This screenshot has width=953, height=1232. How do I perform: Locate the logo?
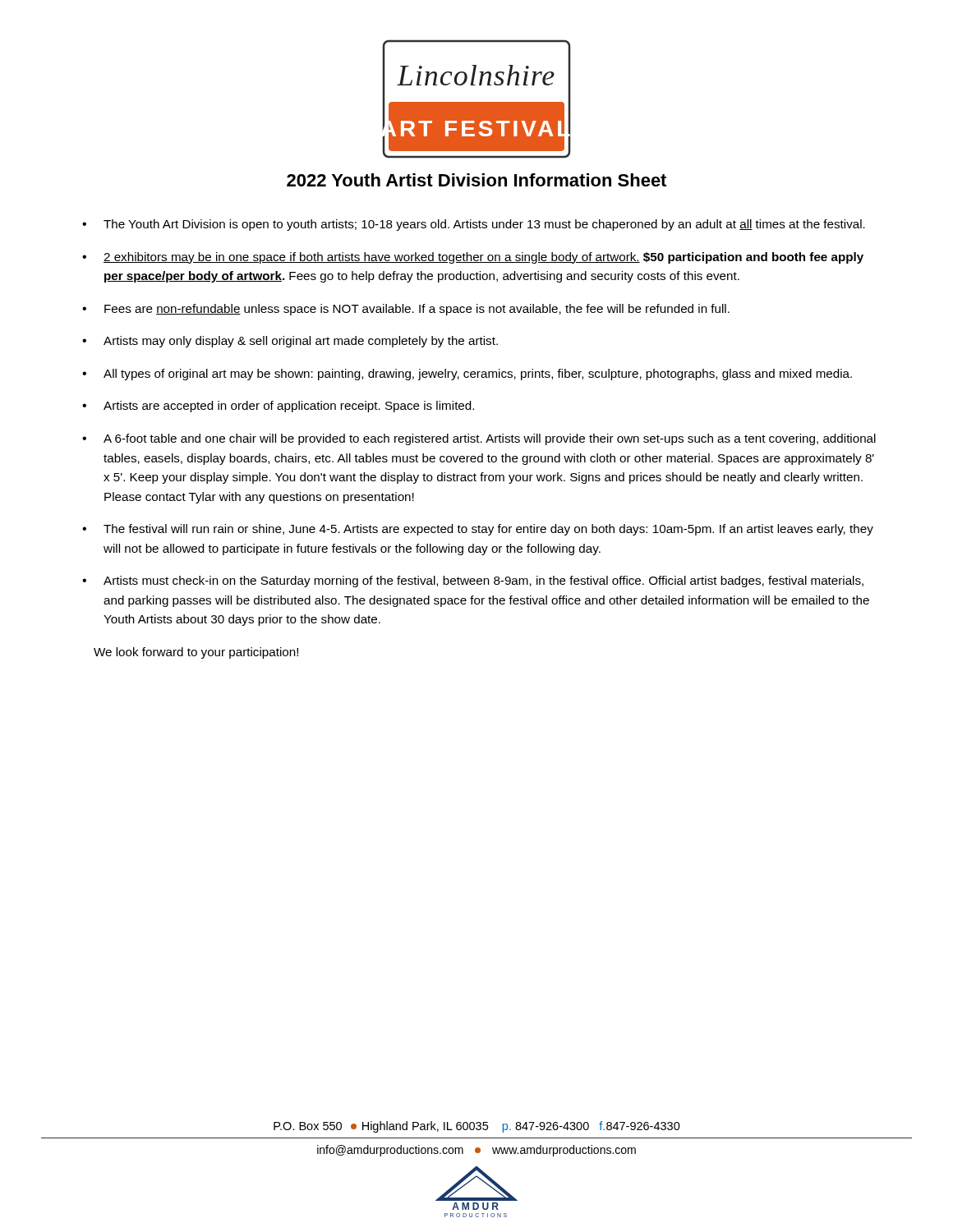[x=476, y=101]
